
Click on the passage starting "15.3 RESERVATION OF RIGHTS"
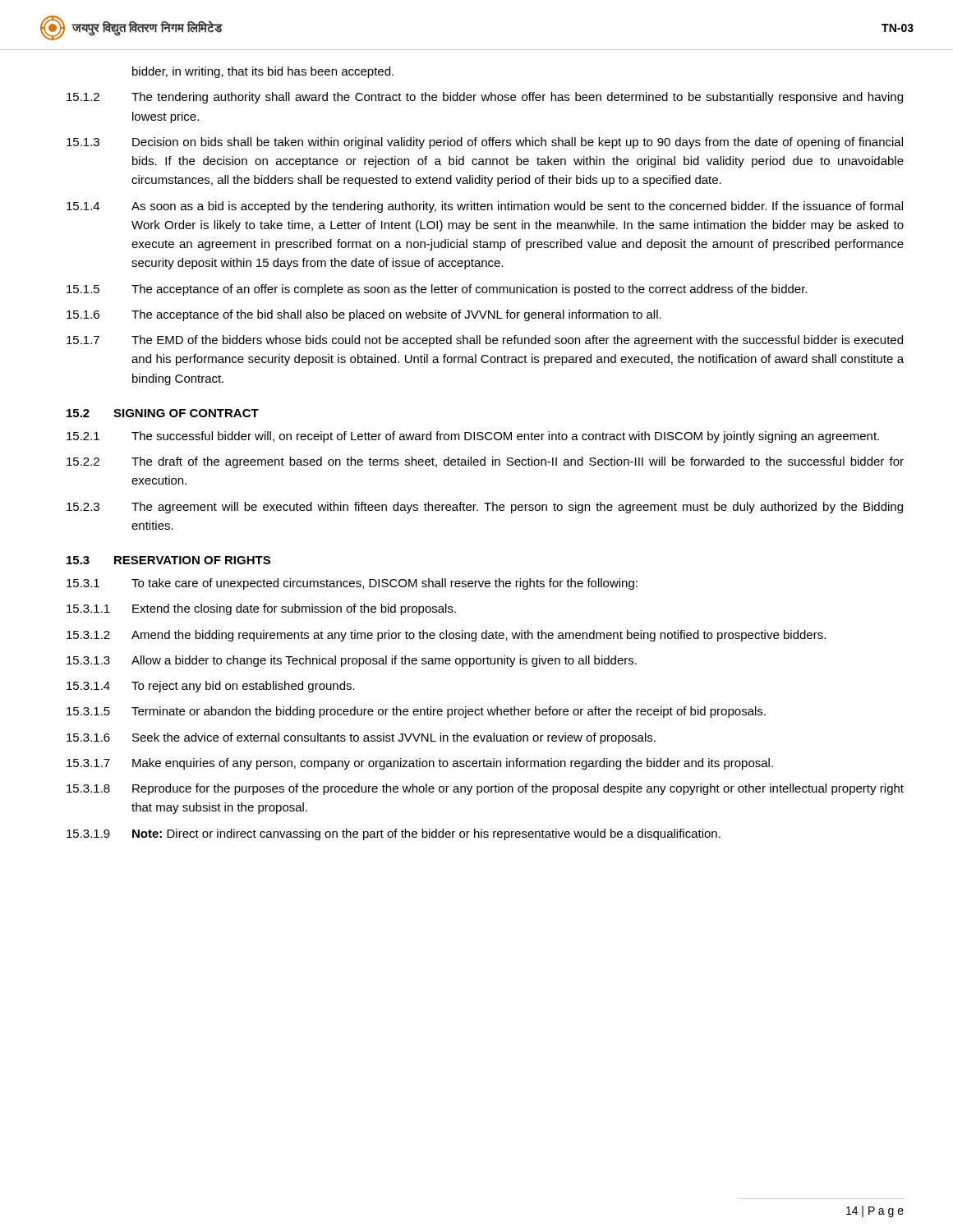pos(168,560)
